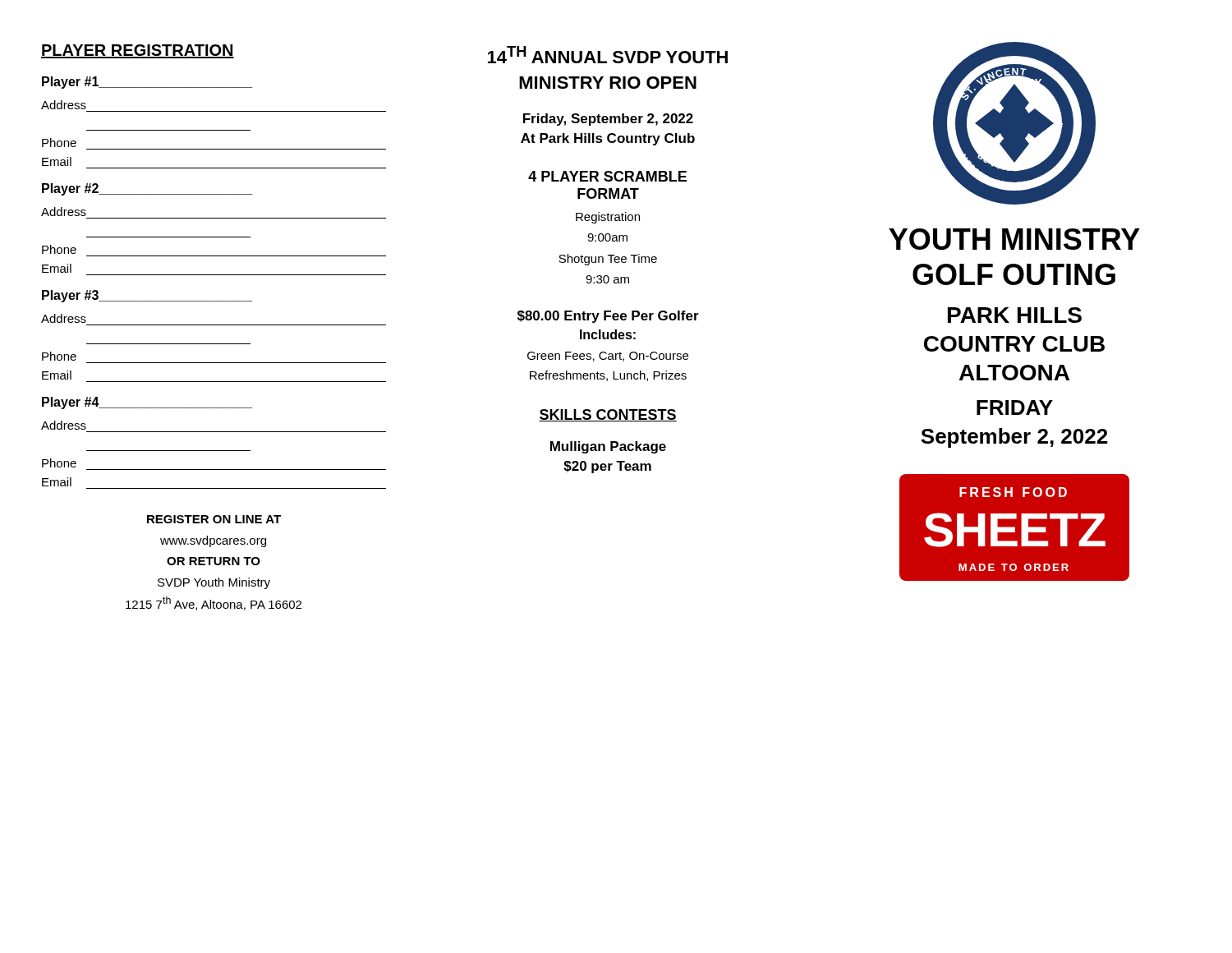Locate the text block starting "Friday, September 2,"
This screenshot has width=1232, height=953.
click(x=608, y=119)
